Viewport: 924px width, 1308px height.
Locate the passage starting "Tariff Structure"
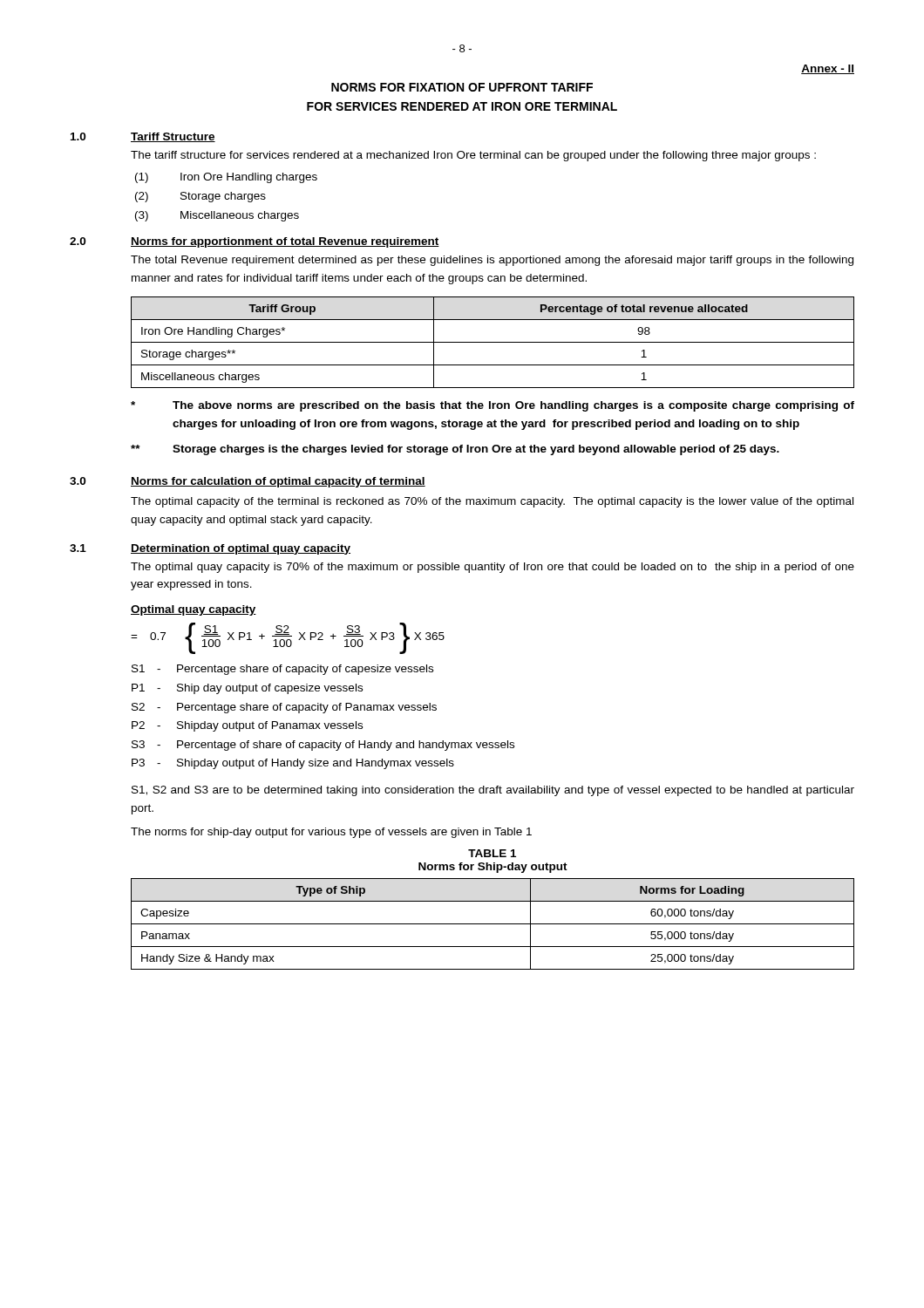tap(173, 137)
